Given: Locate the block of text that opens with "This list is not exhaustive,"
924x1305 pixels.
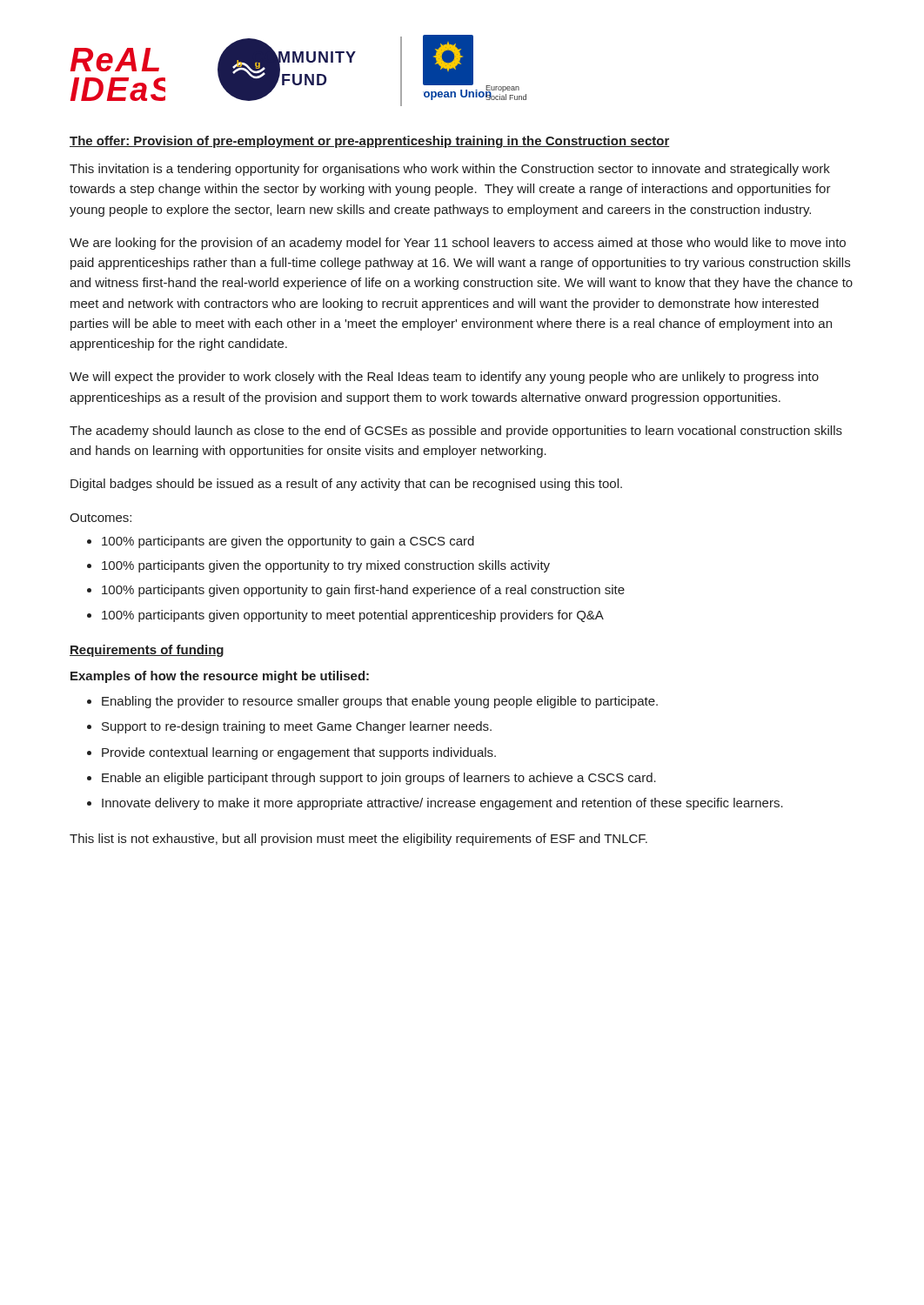Looking at the screenshot, I should coord(359,838).
